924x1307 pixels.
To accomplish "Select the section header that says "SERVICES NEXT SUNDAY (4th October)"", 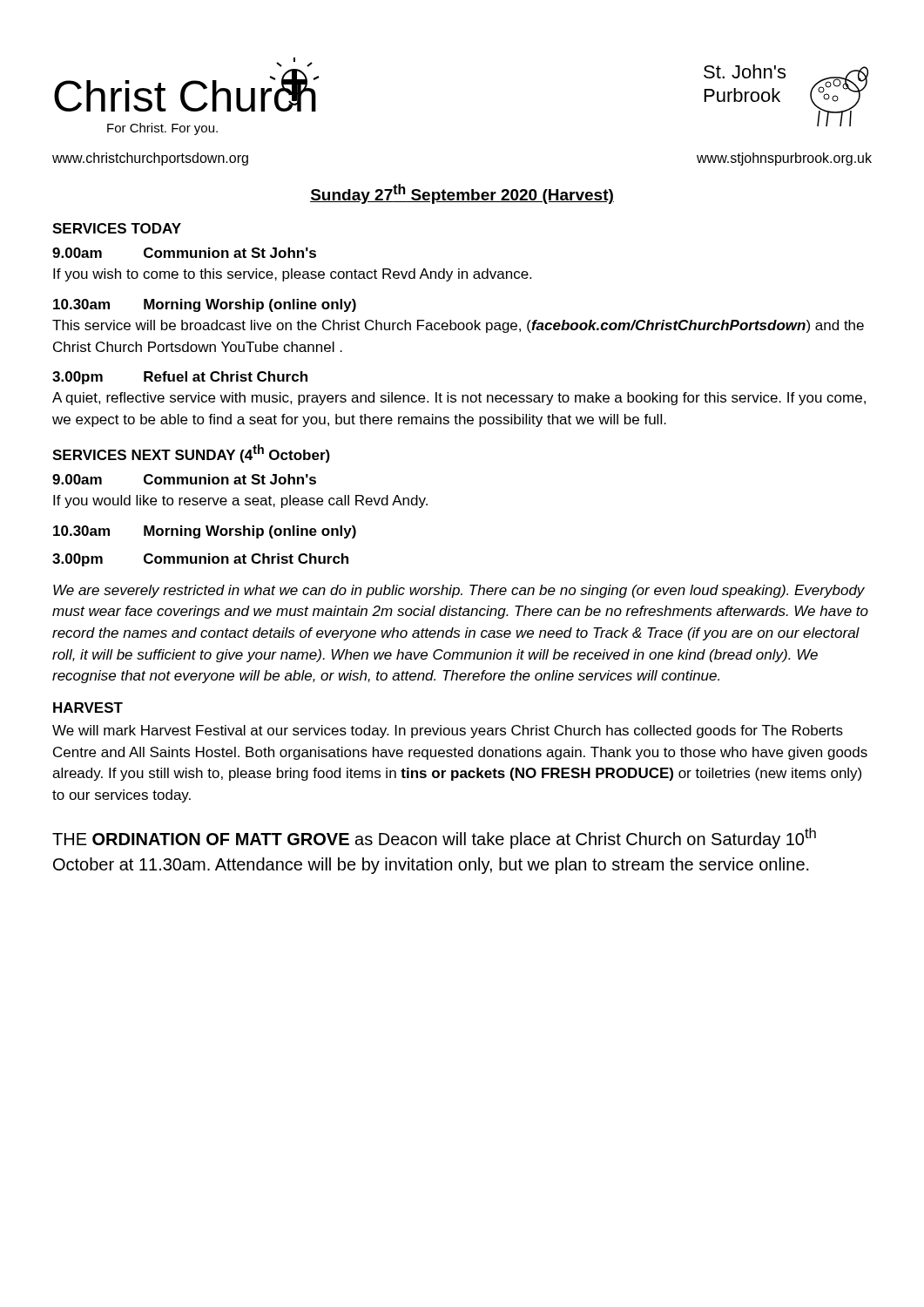I will coord(191,453).
